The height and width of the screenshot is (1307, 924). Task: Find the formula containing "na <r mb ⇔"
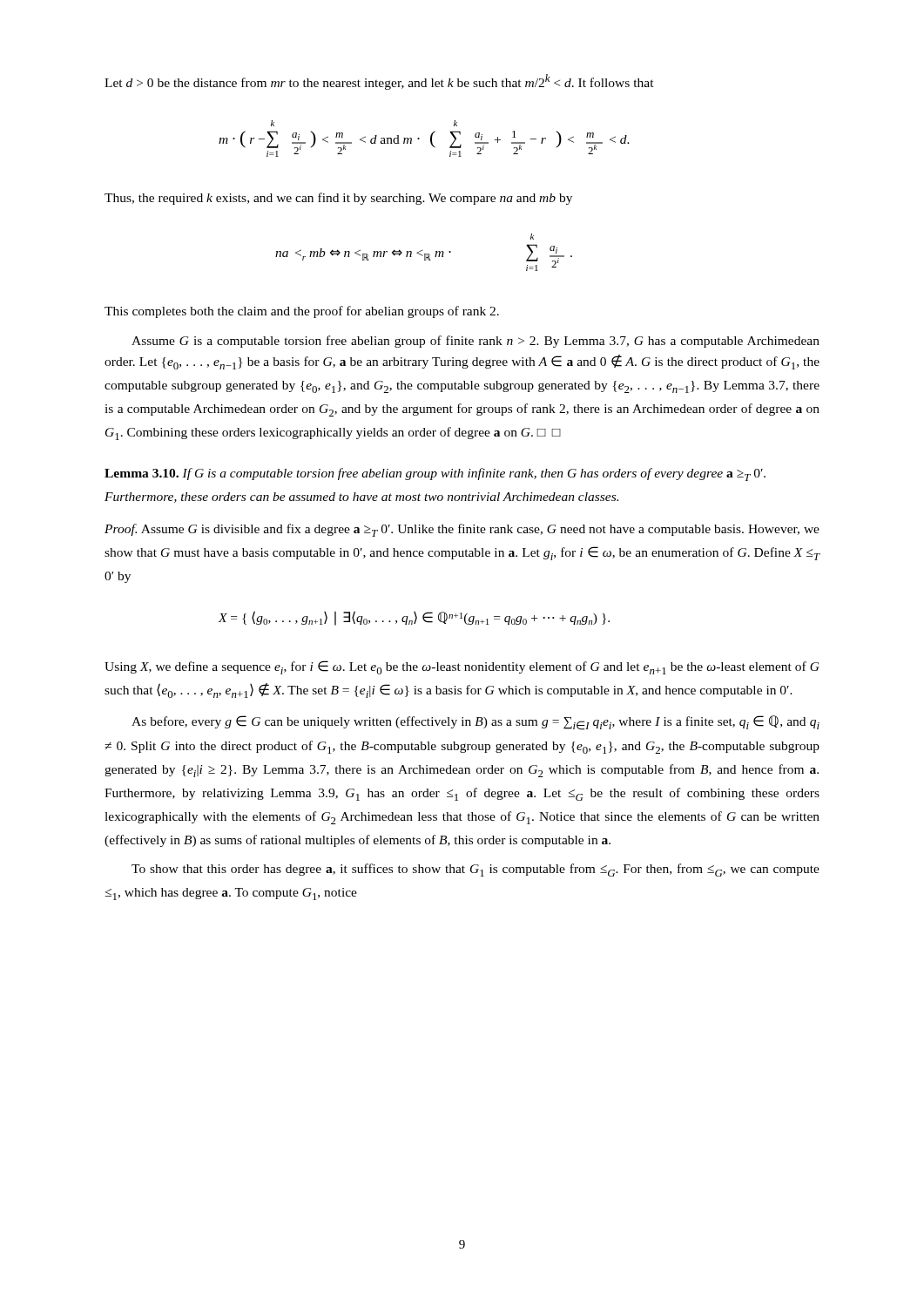click(x=462, y=252)
